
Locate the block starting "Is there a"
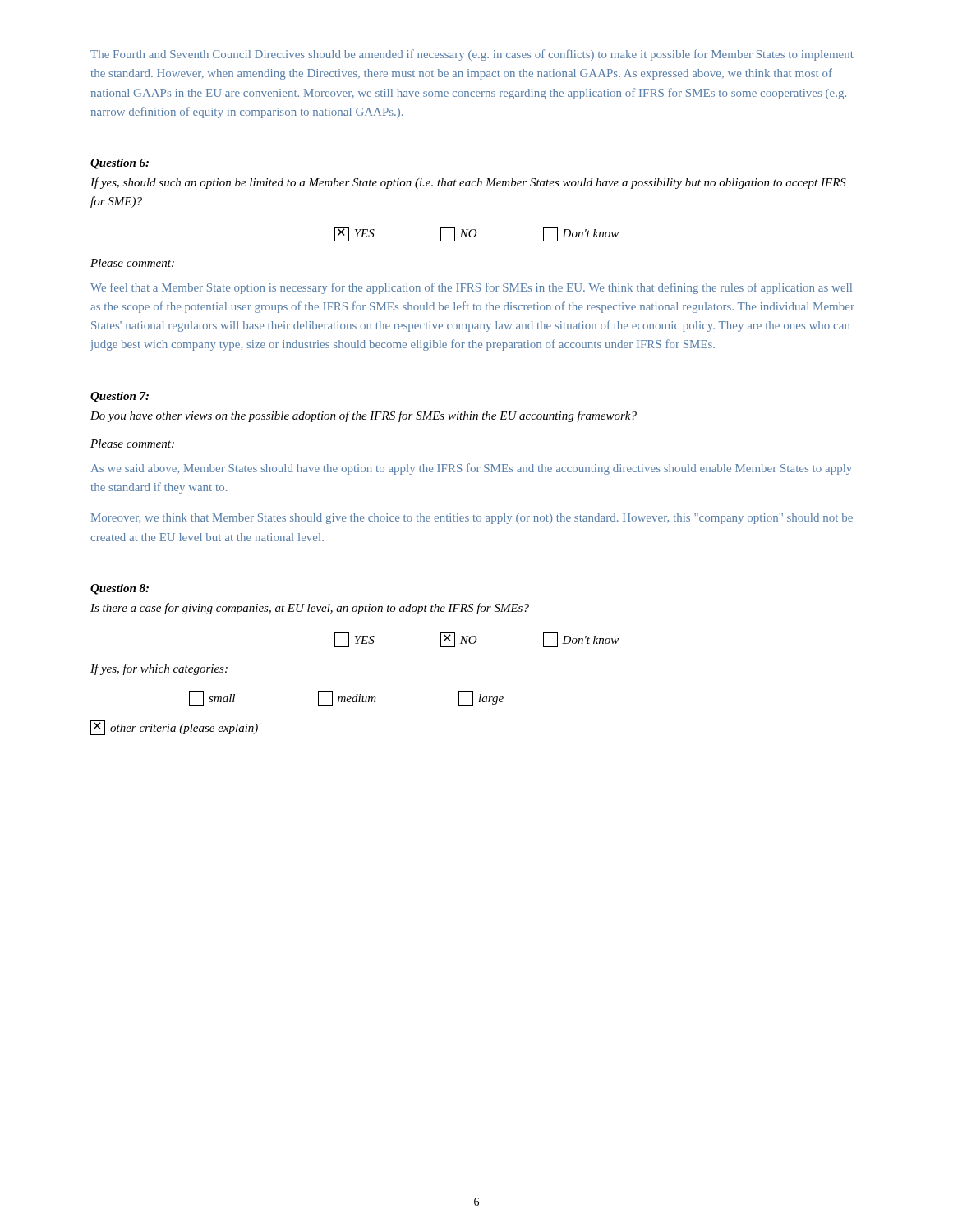(x=310, y=608)
